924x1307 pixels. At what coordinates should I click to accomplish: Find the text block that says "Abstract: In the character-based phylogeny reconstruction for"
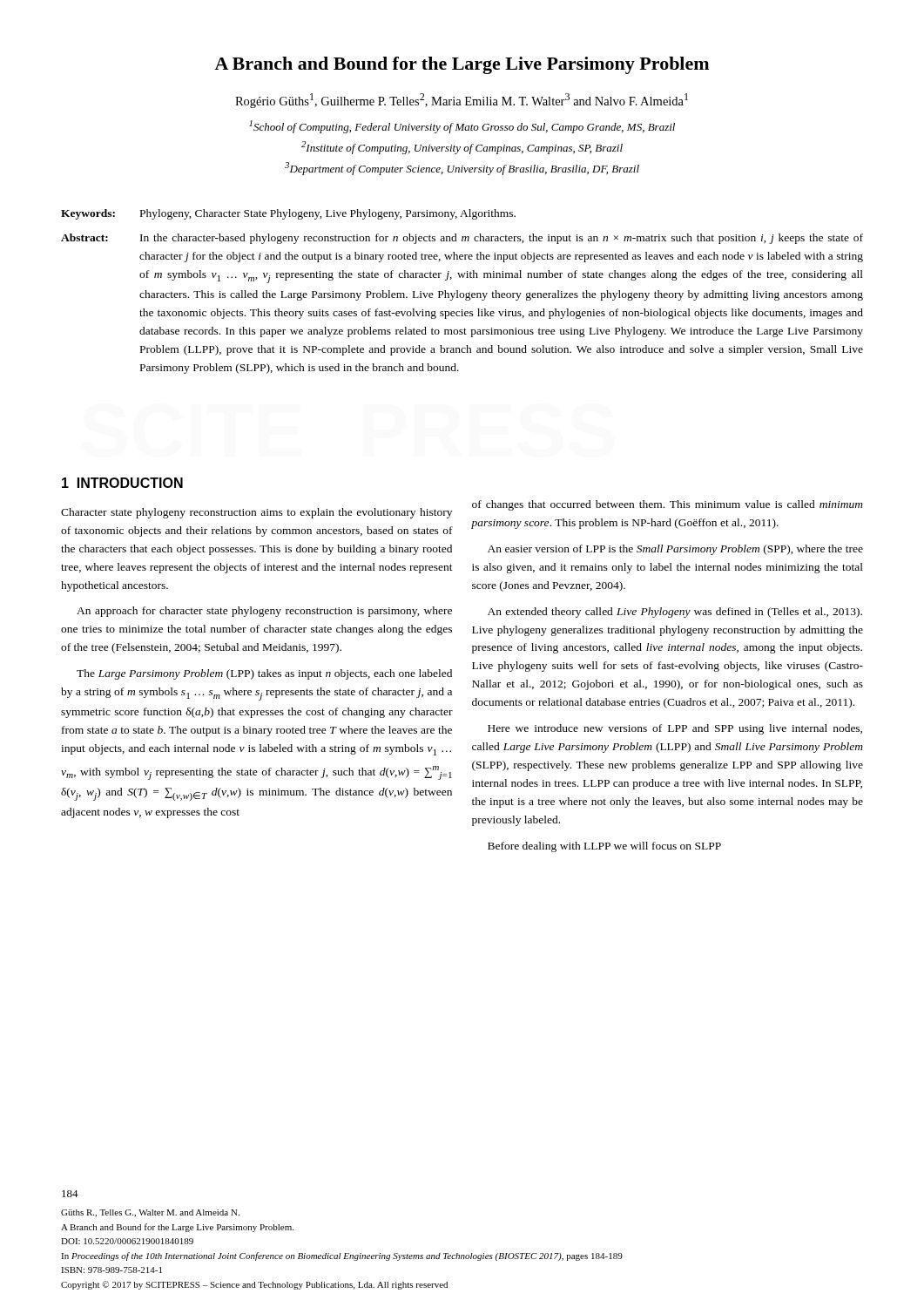point(462,303)
